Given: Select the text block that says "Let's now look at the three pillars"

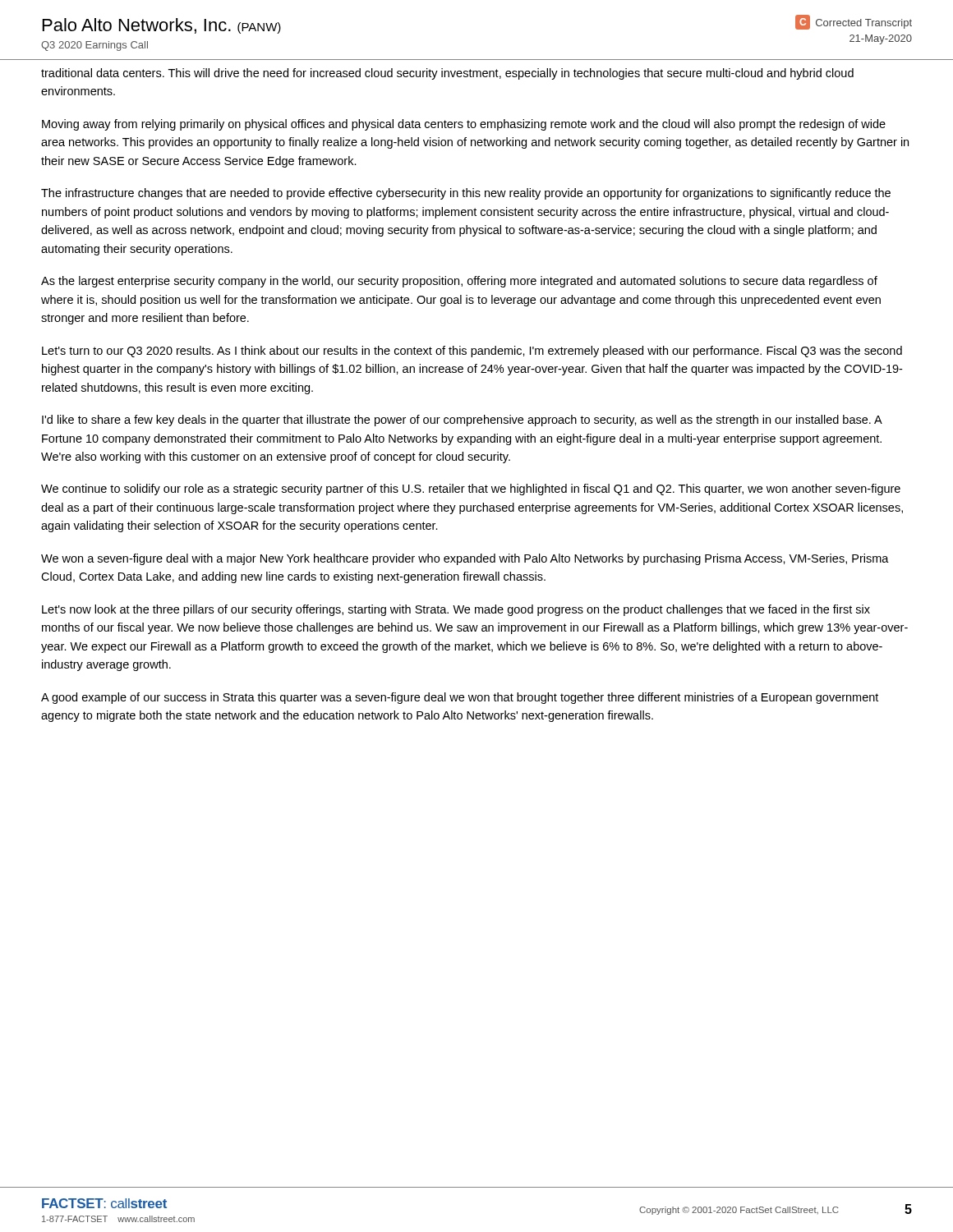Looking at the screenshot, I should click(x=475, y=637).
